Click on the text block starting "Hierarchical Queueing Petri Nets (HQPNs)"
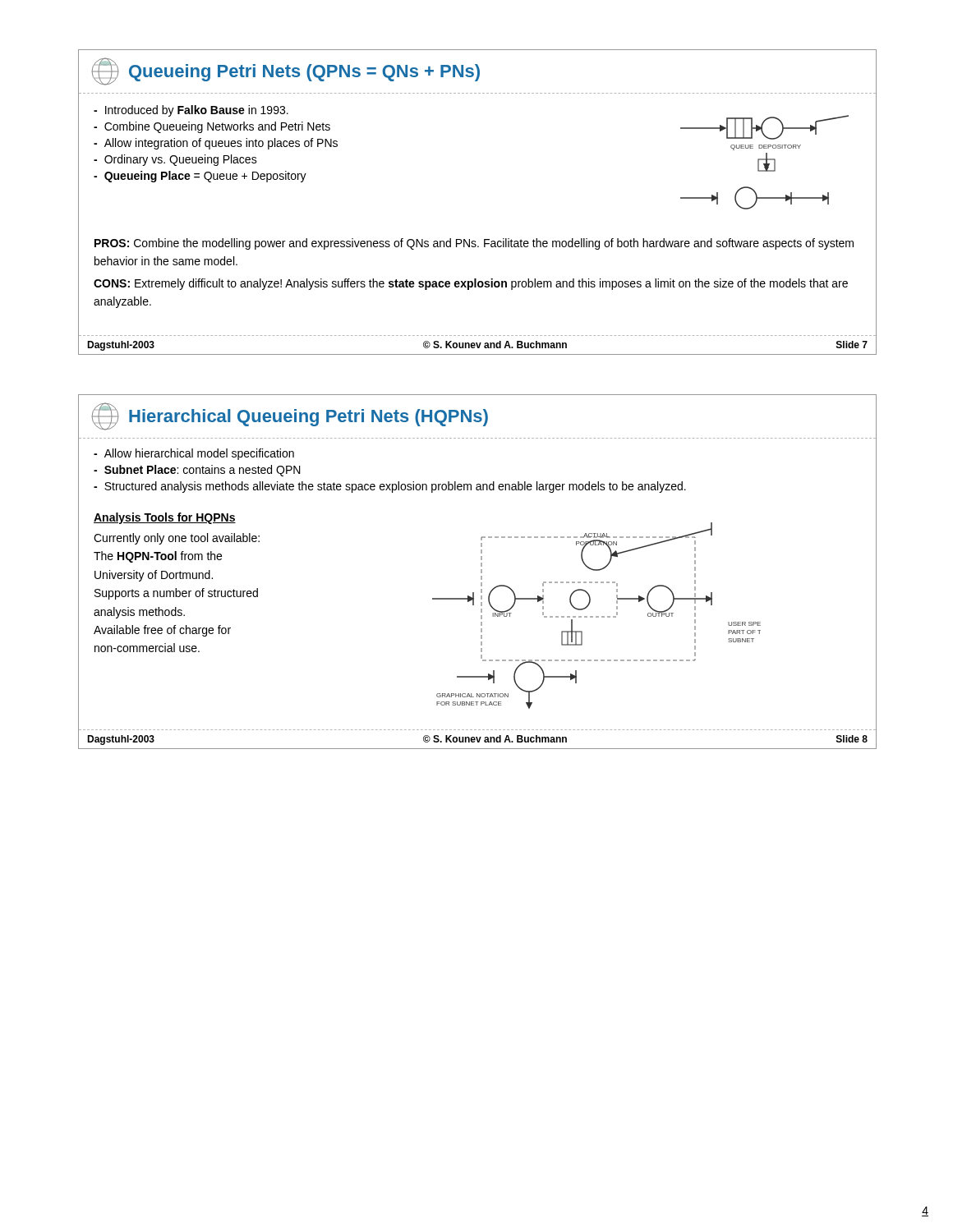Viewport: 953px width, 1232px height. [x=290, y=416]
